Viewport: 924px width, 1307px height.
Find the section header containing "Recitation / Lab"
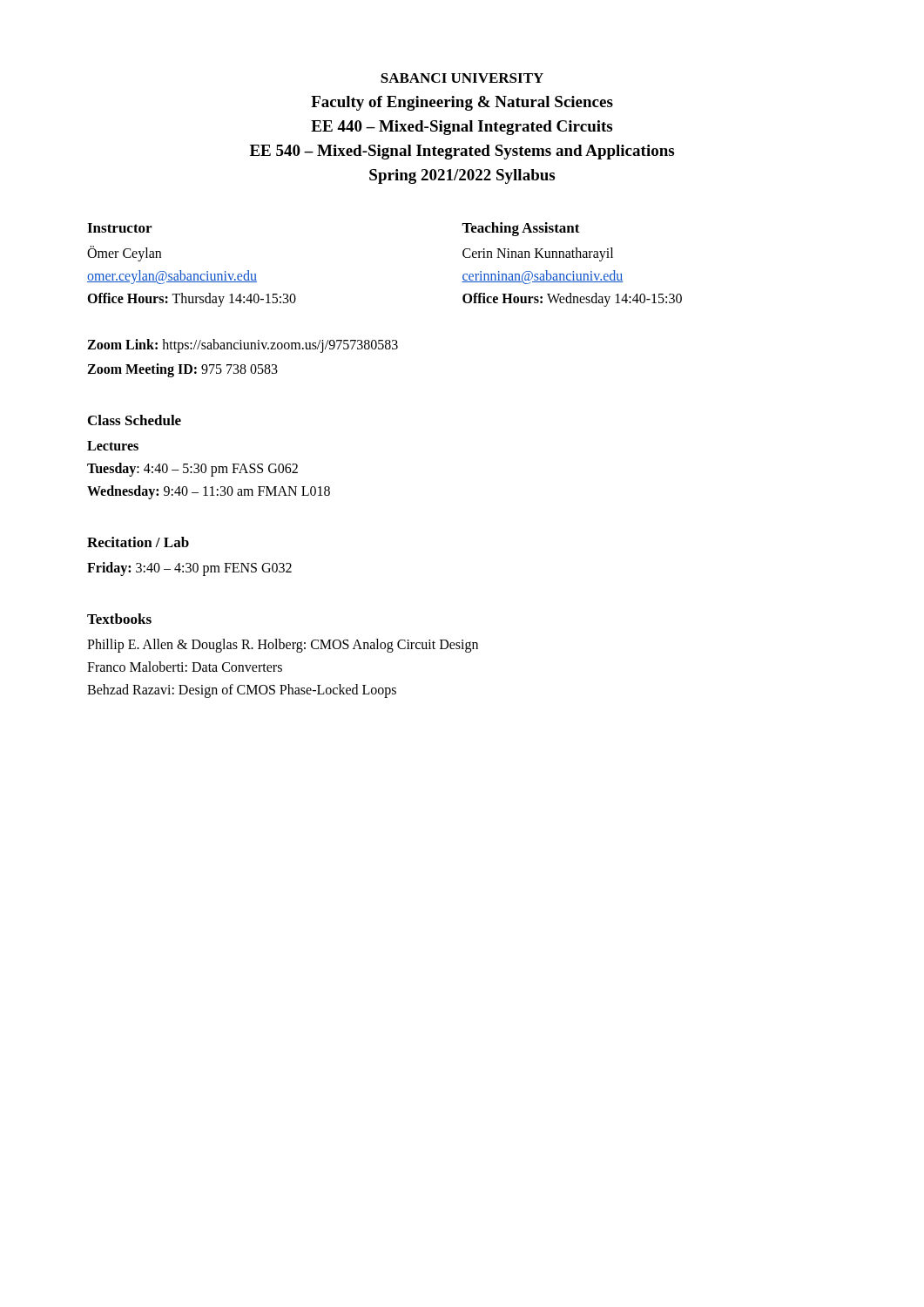click(138, 542)
